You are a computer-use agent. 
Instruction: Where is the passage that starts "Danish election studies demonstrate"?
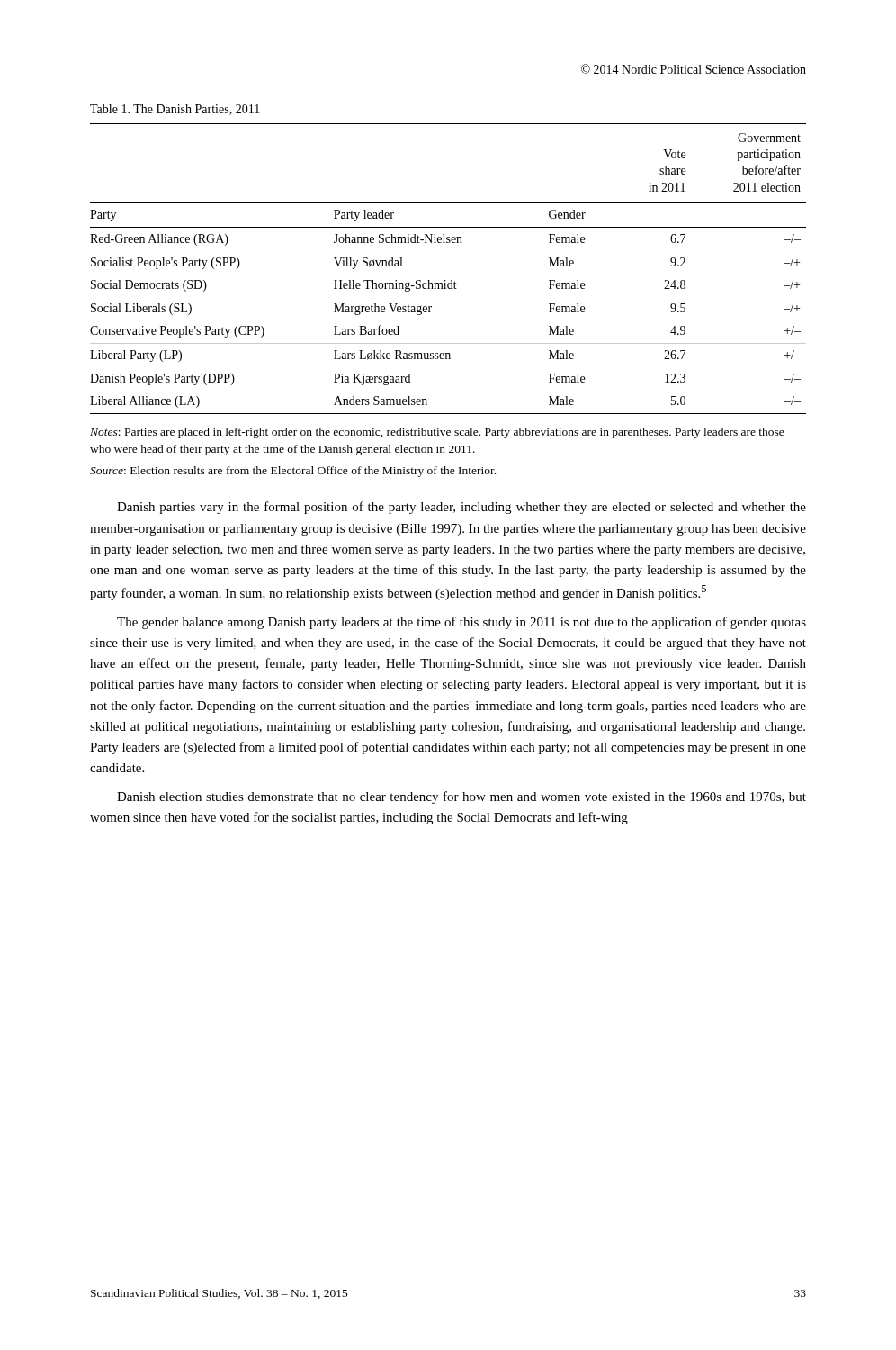coord(448,807)
